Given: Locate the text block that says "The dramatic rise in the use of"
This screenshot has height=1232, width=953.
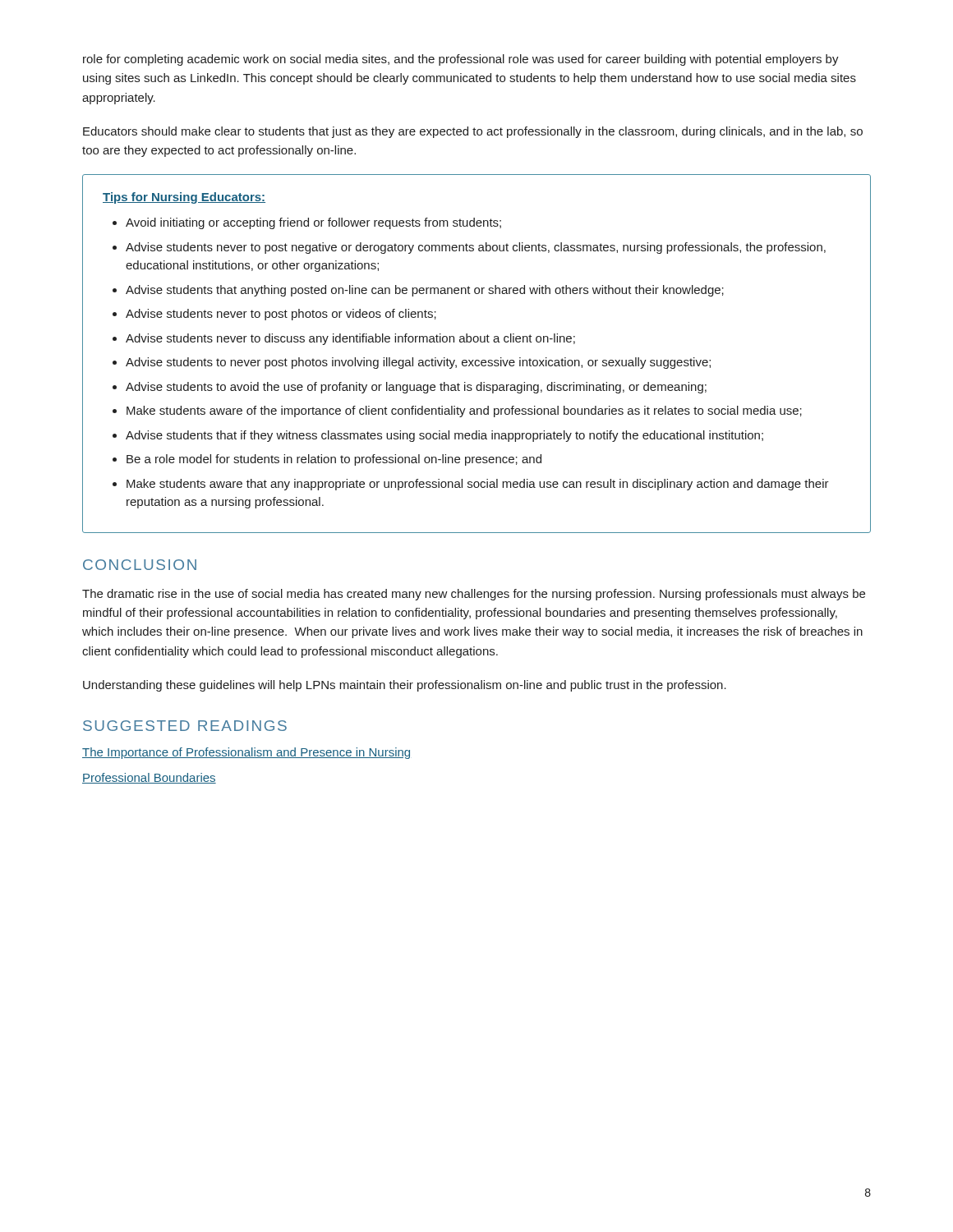Looking at the screenshot, I should [474, 622].
